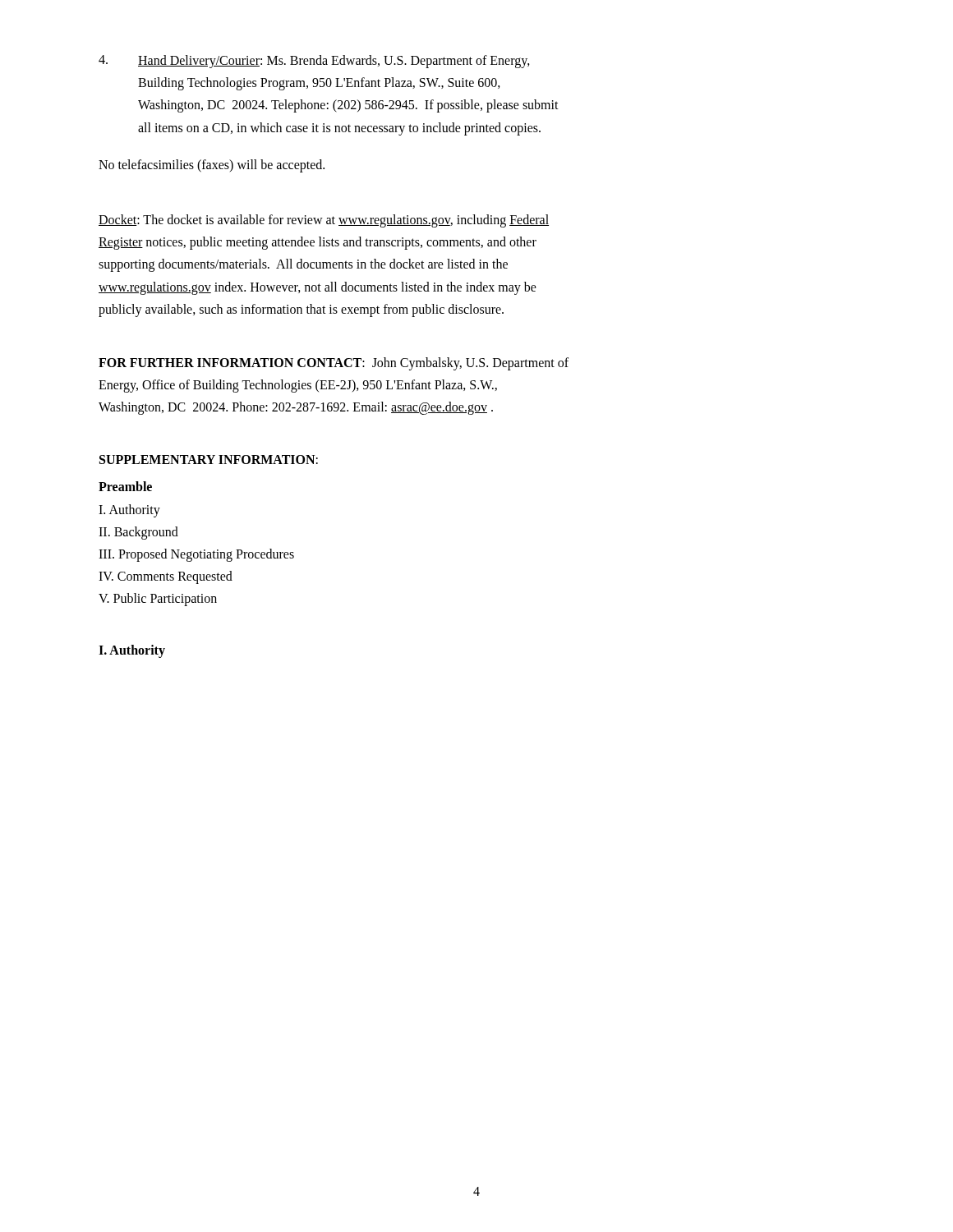Find "SUPPLEMENTARY INFORMATION:" on this page
Image resolution: width=953 pixels, height=1232 pixels.
(209, 460)
